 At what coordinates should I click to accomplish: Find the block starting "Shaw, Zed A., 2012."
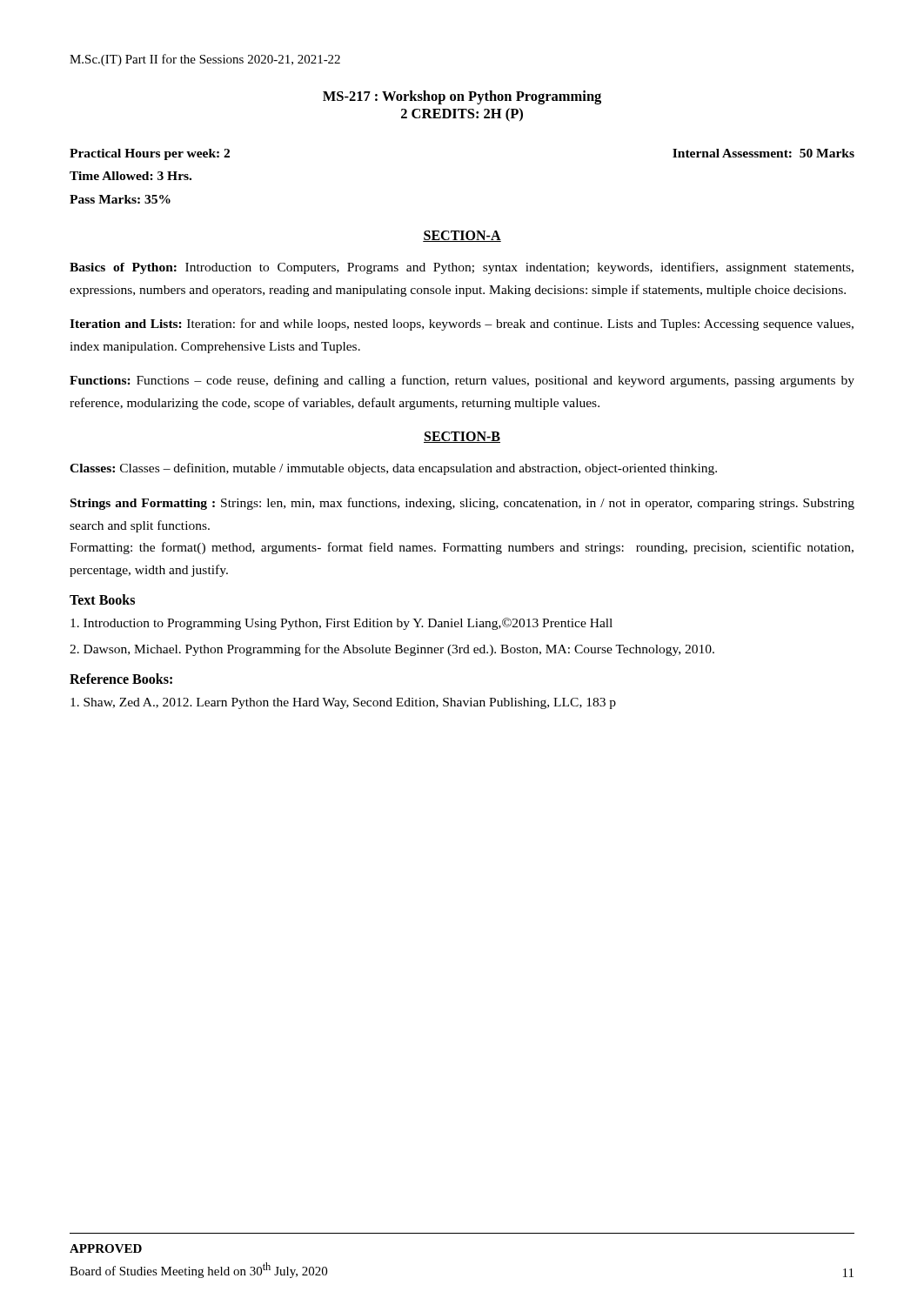[343, 702]
